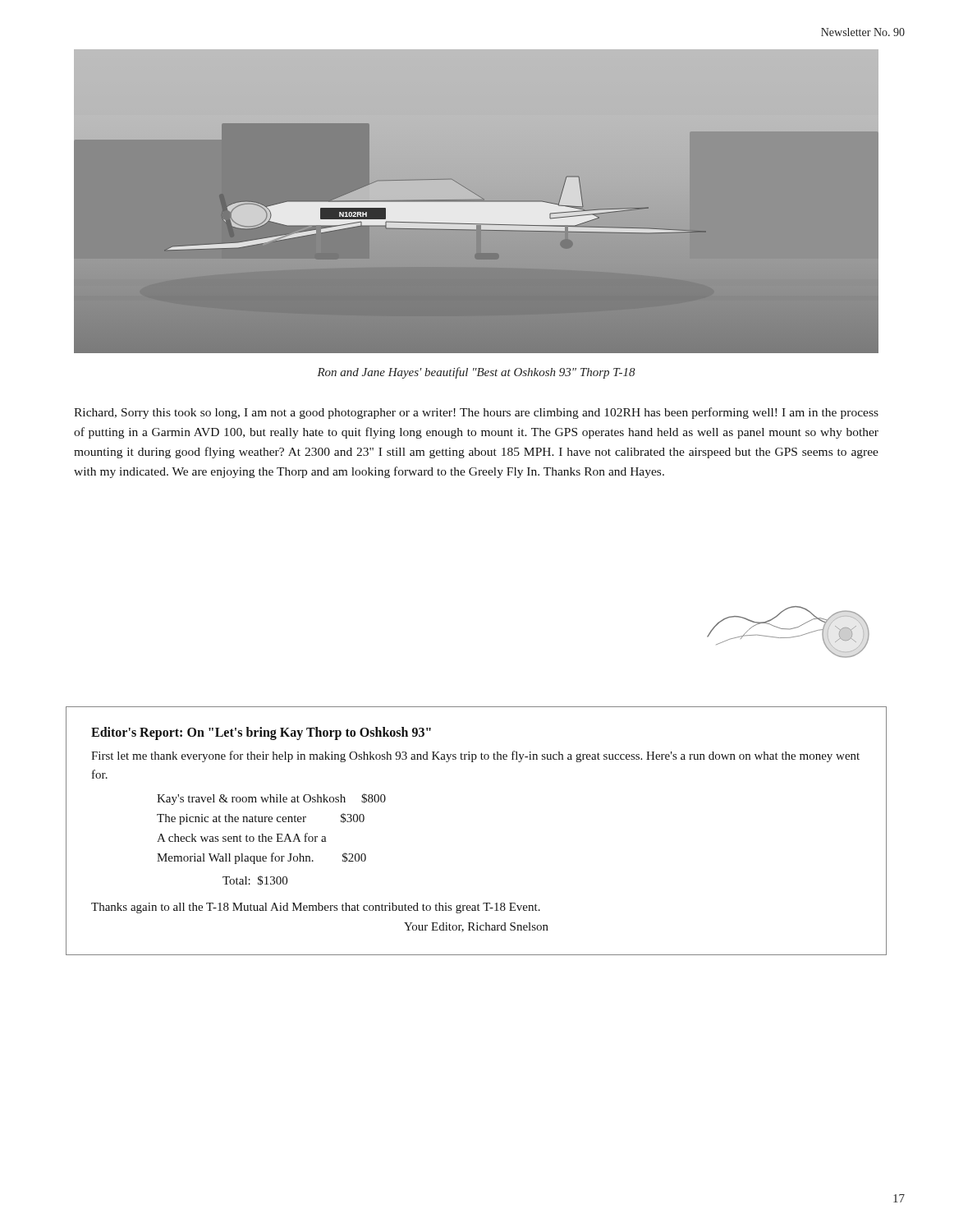Find the block on this page that starts "A check was sent to"
The image size is (954, 1232).
tap(242, 837)
